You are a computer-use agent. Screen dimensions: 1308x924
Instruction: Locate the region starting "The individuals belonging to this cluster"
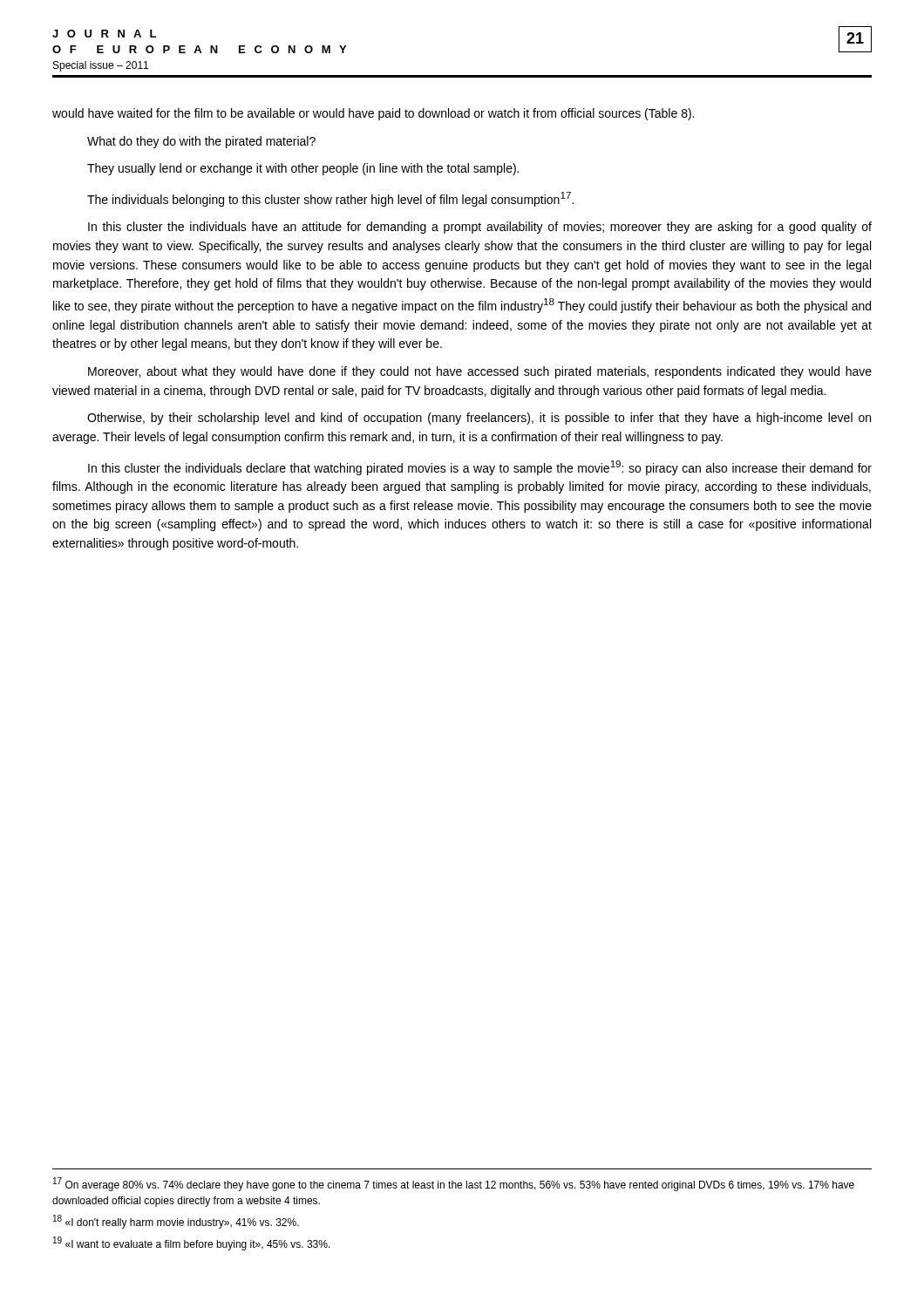coord(462,199)
